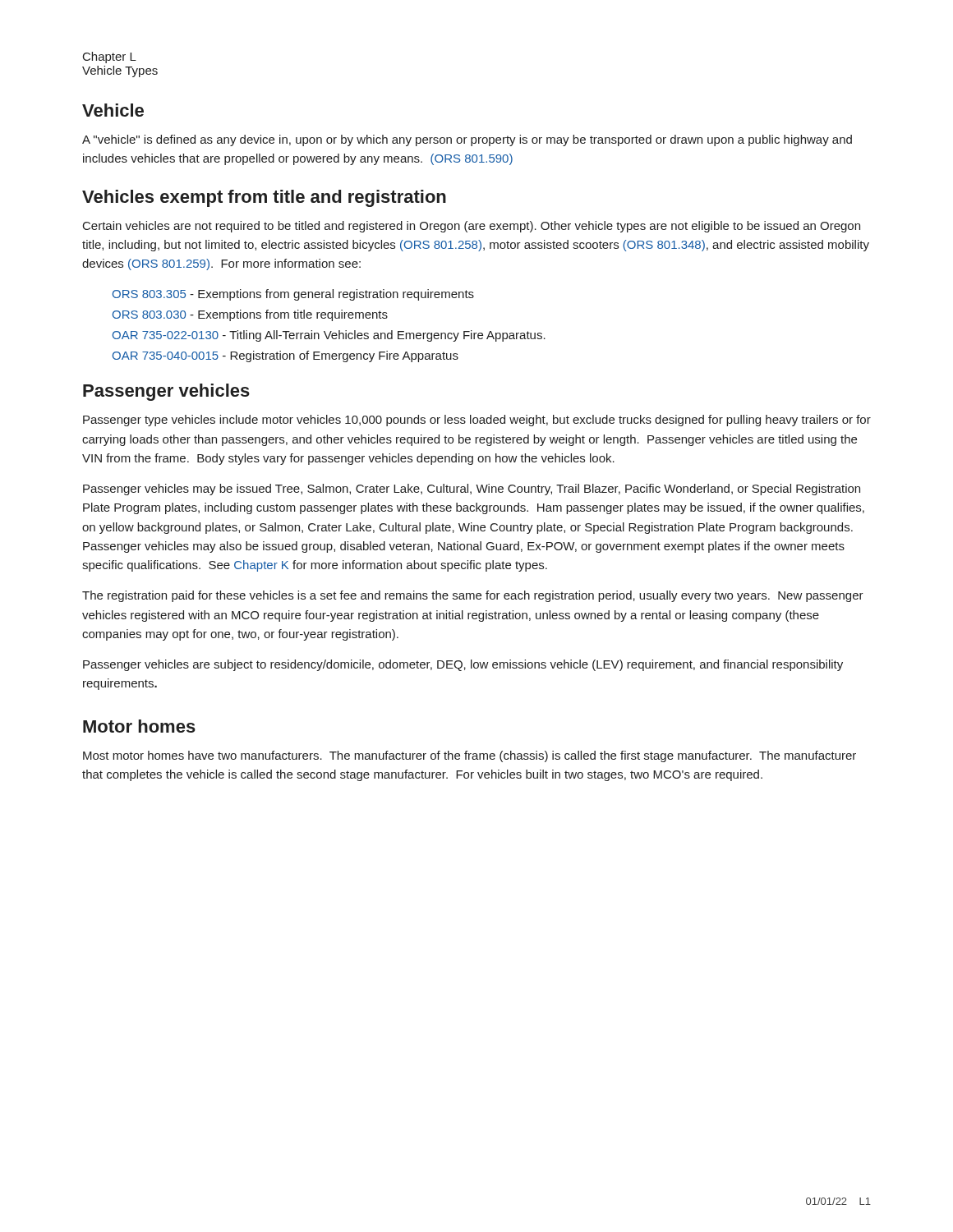Find the block starting "Passenger vehicles are subject to residency/domicile,"
This screenshot has height=1232, width=953.
click(476, 674)
